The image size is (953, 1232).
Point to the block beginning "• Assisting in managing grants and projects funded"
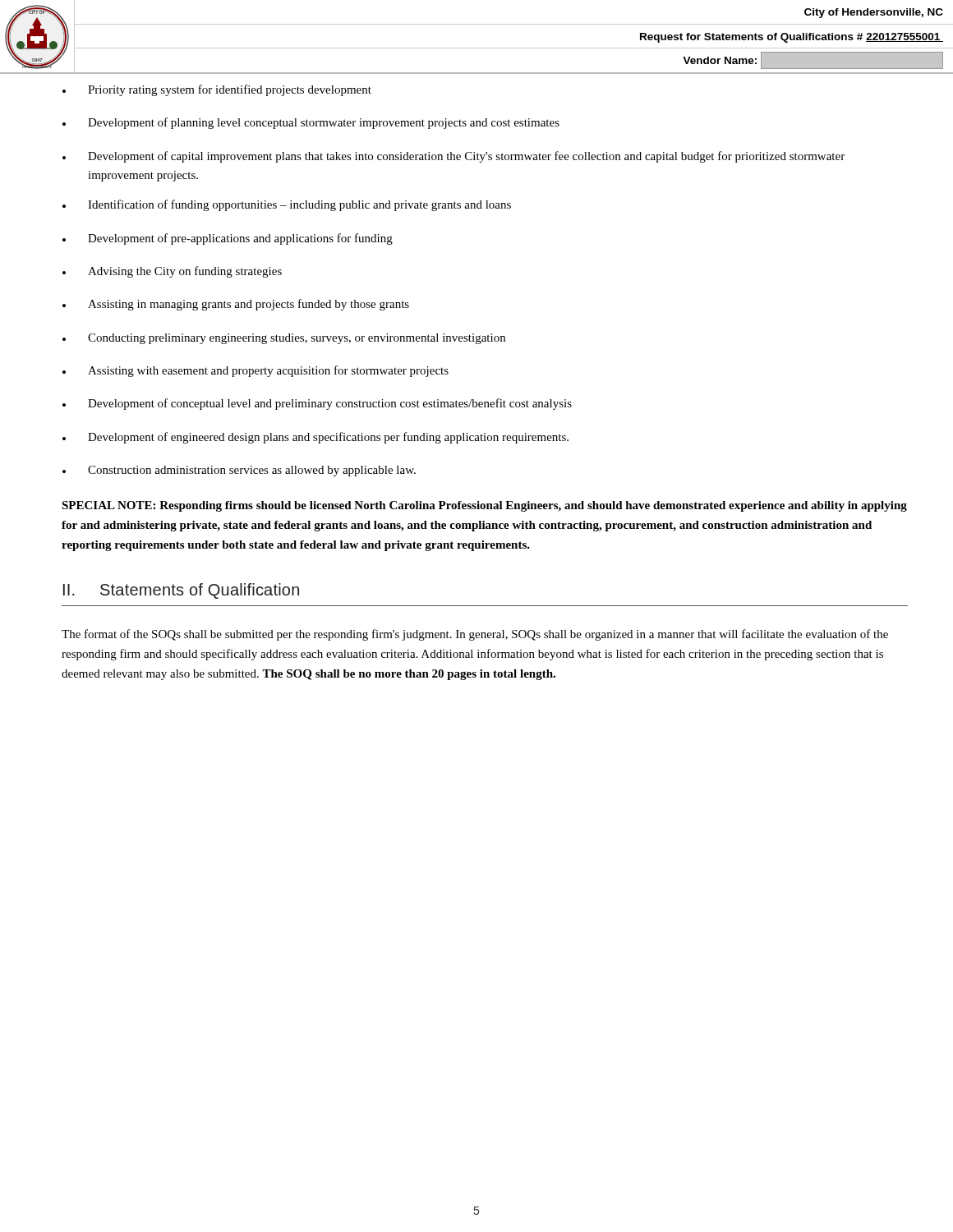[x=235, y=306]
